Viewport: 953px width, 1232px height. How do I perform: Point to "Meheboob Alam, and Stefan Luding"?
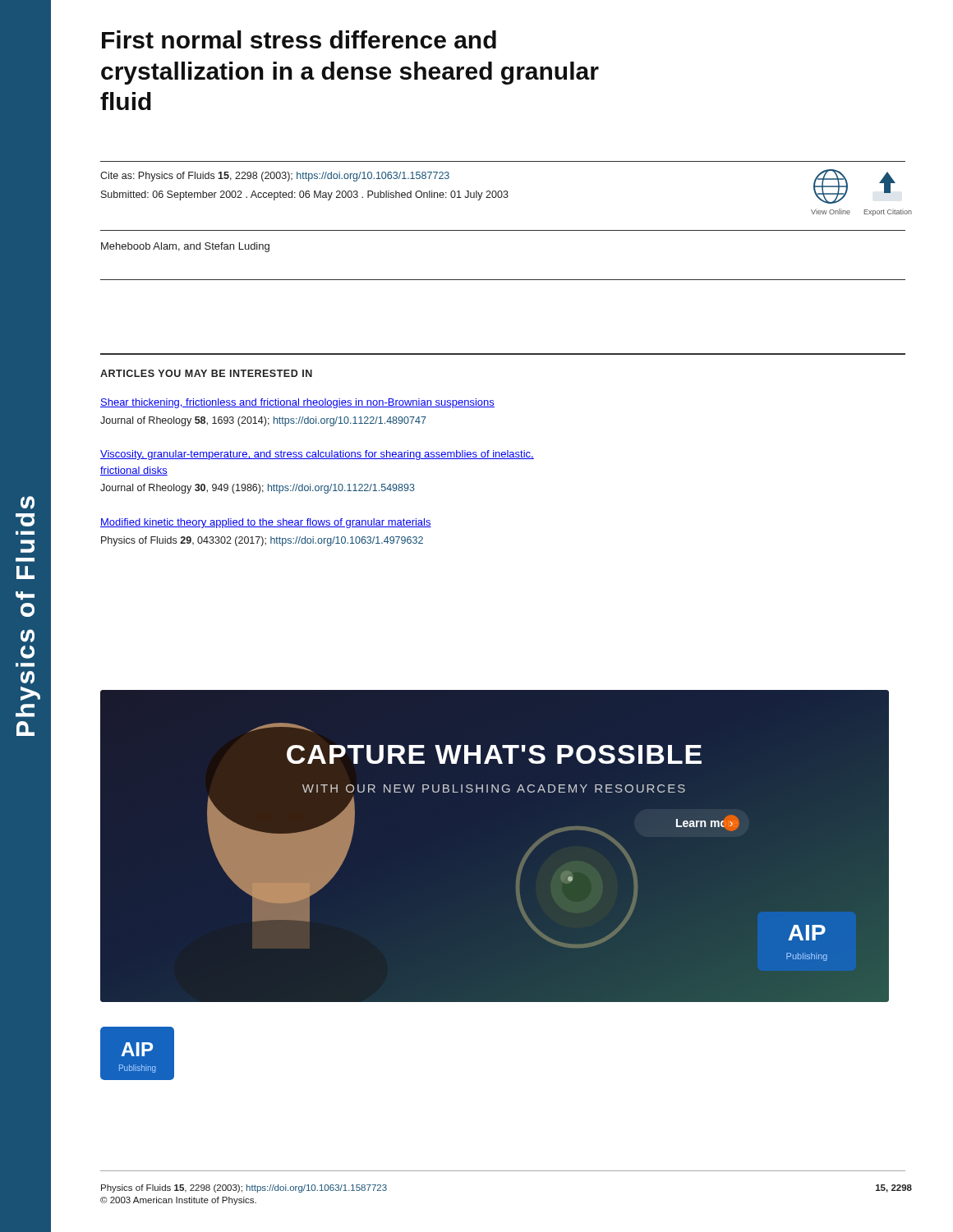[x=185, y=246]
